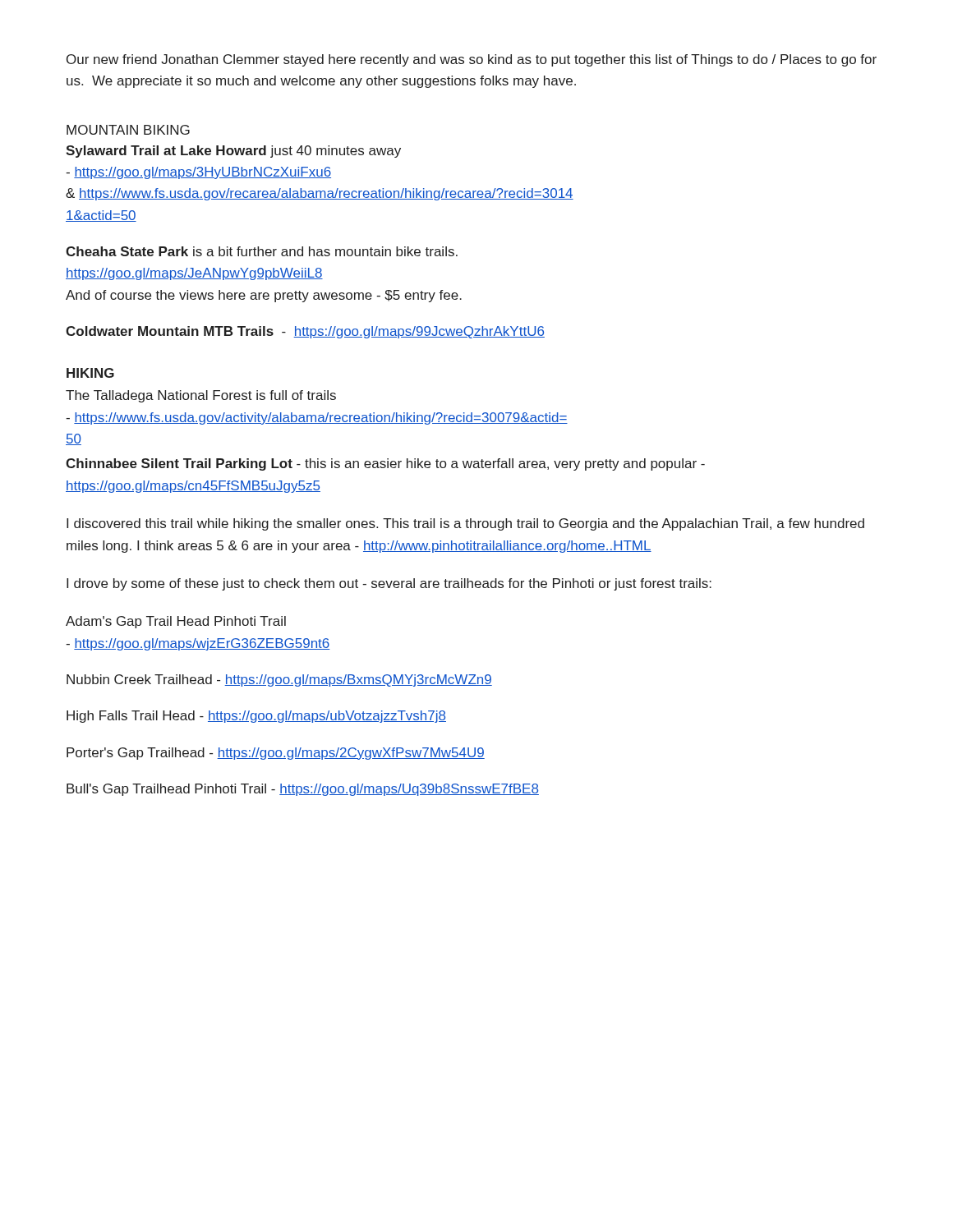The width and height of the screenshot is (953, 1232).
Task: Select the text that says "Coldwater Mountain MTB Trails - https://goo.gl/maps/99JcweQzhrAkYttU6"
Action: (x=305, y=331)
